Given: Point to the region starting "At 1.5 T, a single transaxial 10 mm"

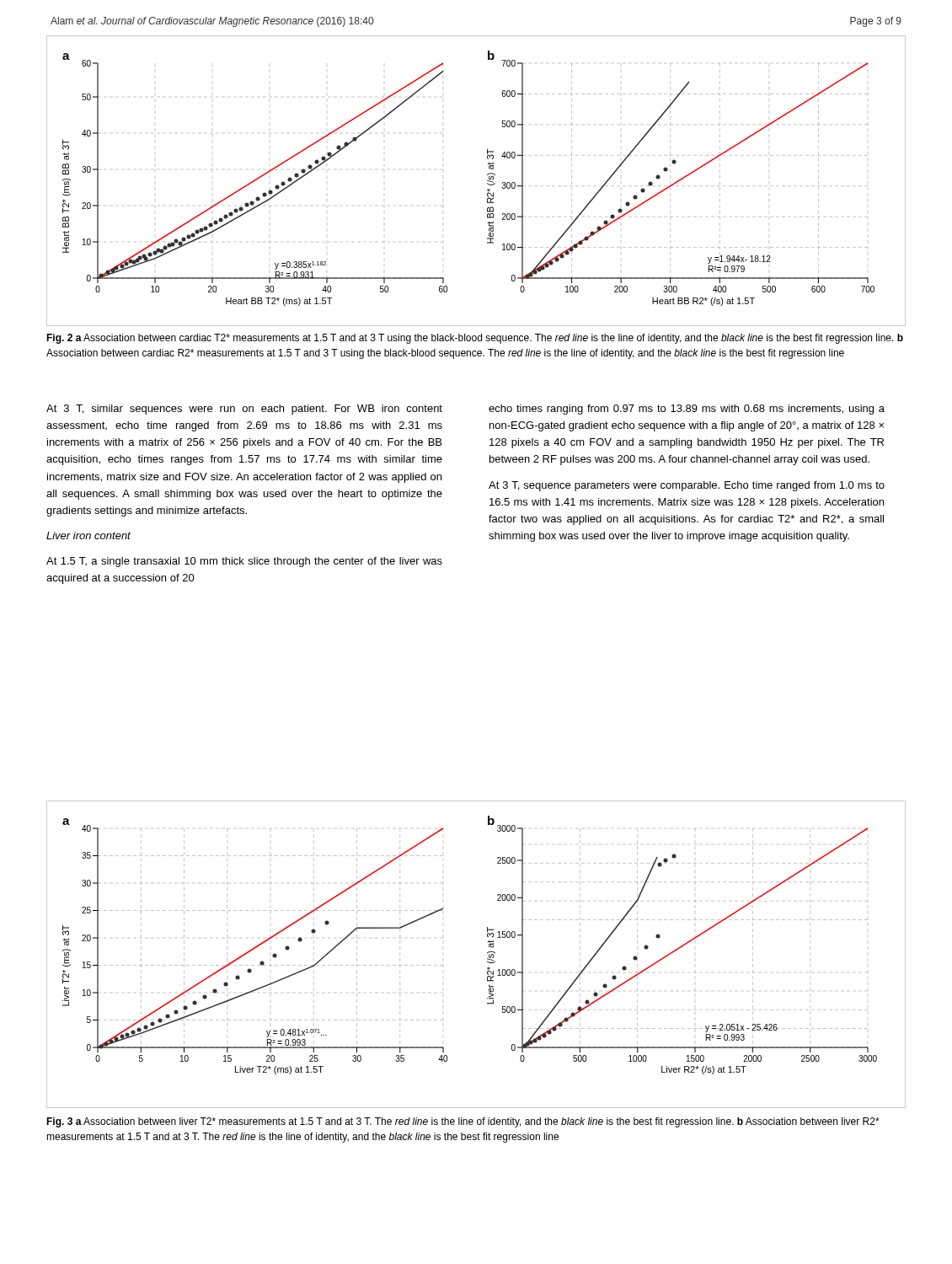Looking at the screenshot, I should 244,570.
